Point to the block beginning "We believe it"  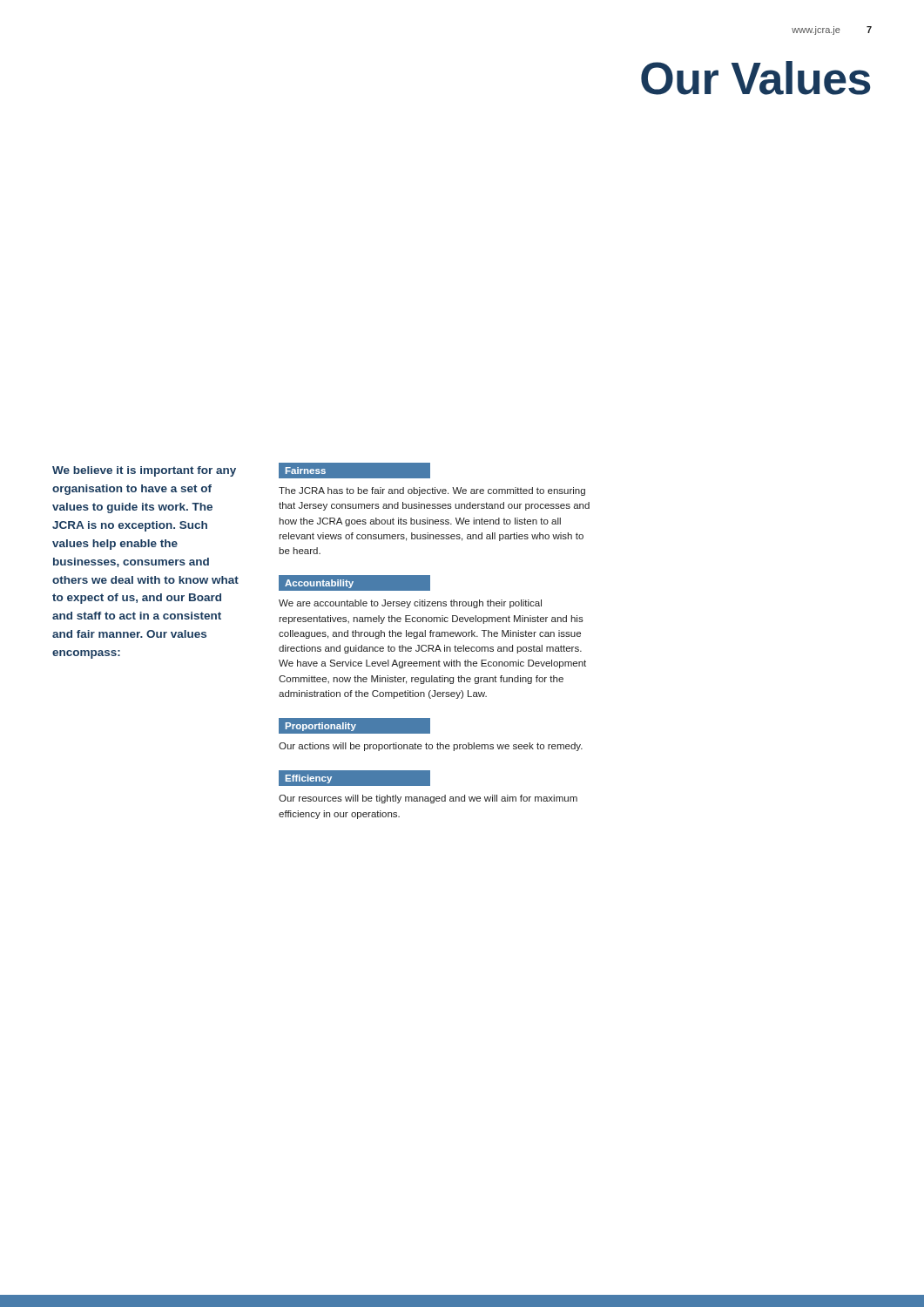point(148,562)
